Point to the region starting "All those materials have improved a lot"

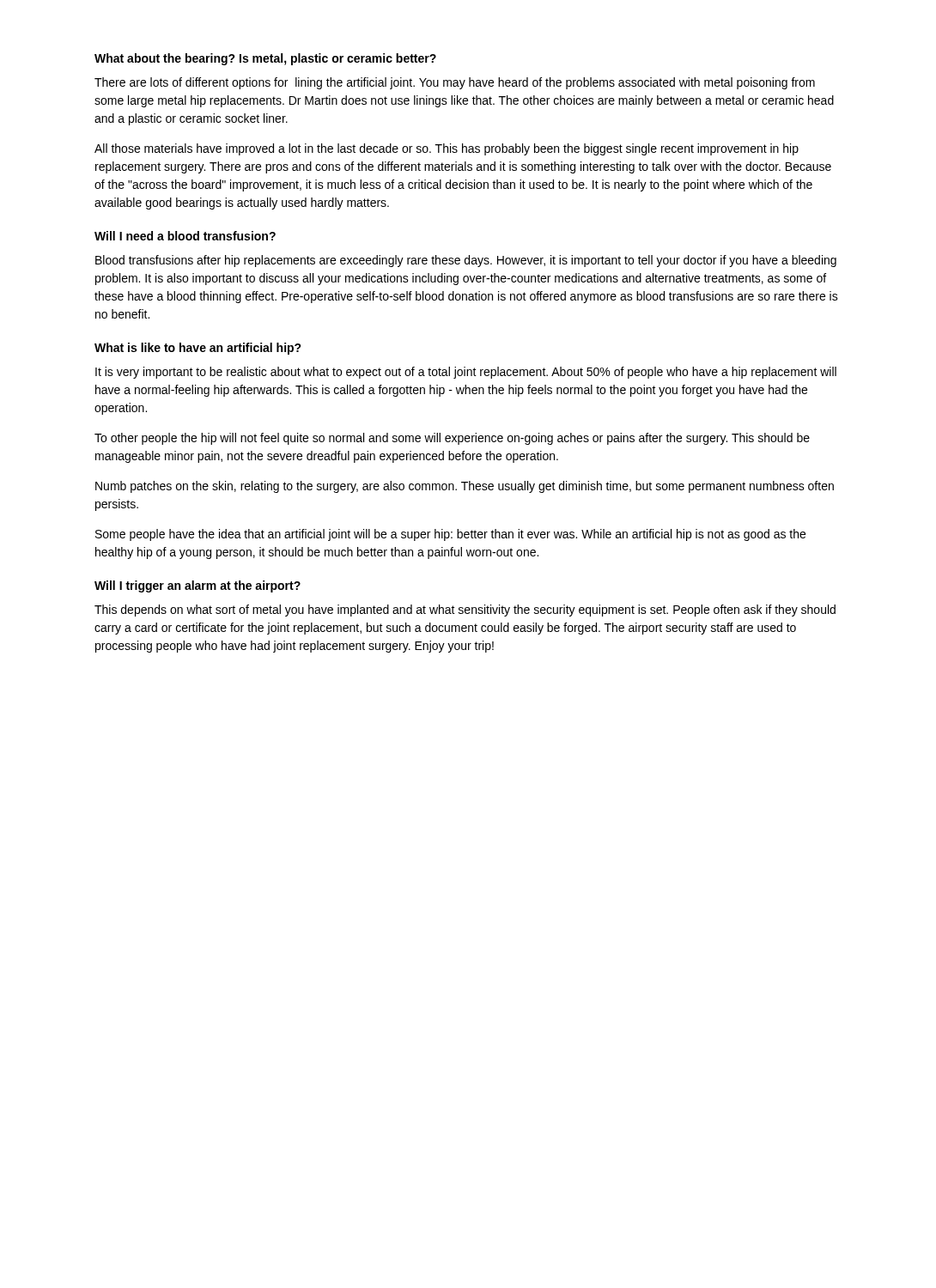(x=463, y=176)
